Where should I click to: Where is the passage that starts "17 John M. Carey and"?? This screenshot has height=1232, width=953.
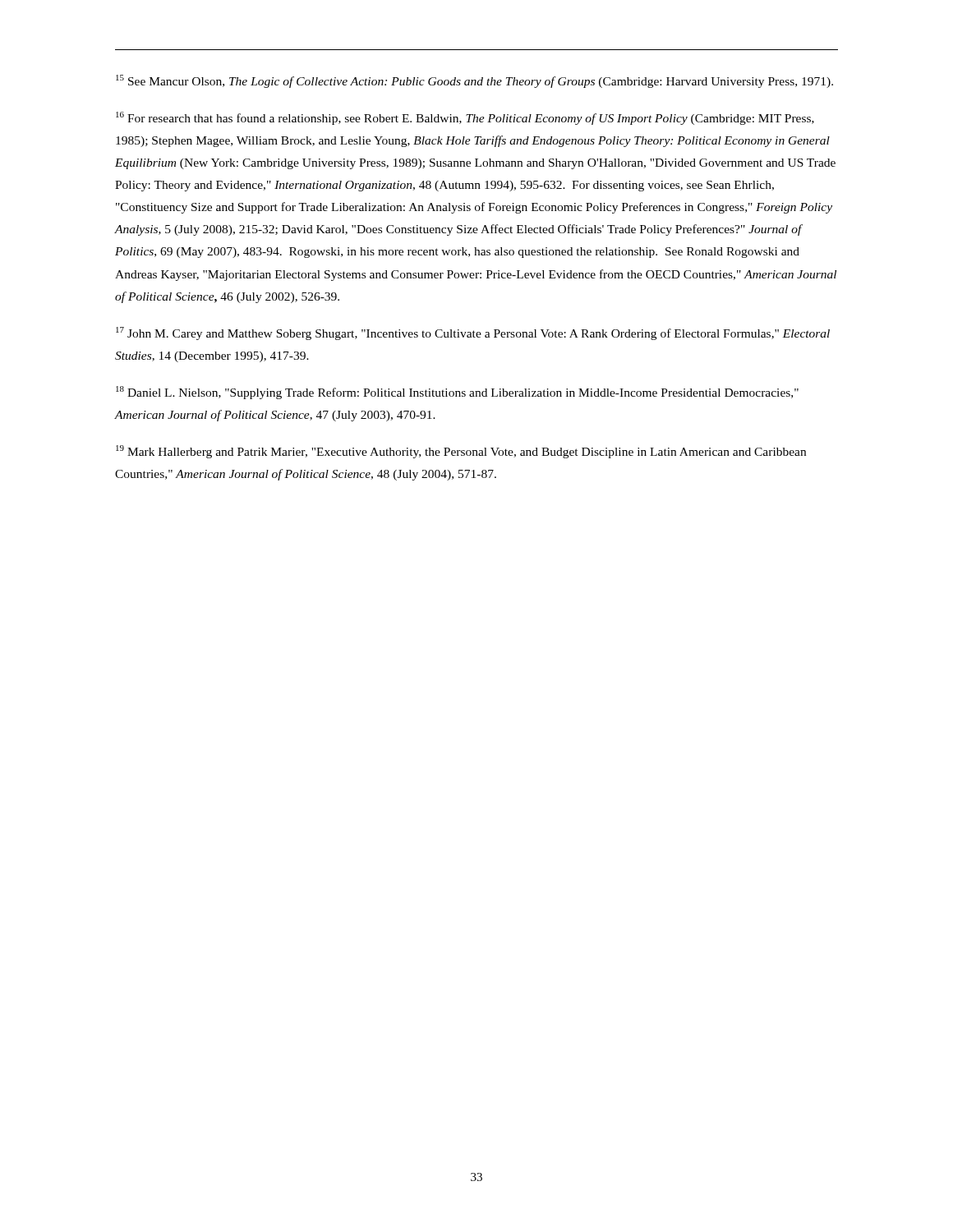click(476, 344)
